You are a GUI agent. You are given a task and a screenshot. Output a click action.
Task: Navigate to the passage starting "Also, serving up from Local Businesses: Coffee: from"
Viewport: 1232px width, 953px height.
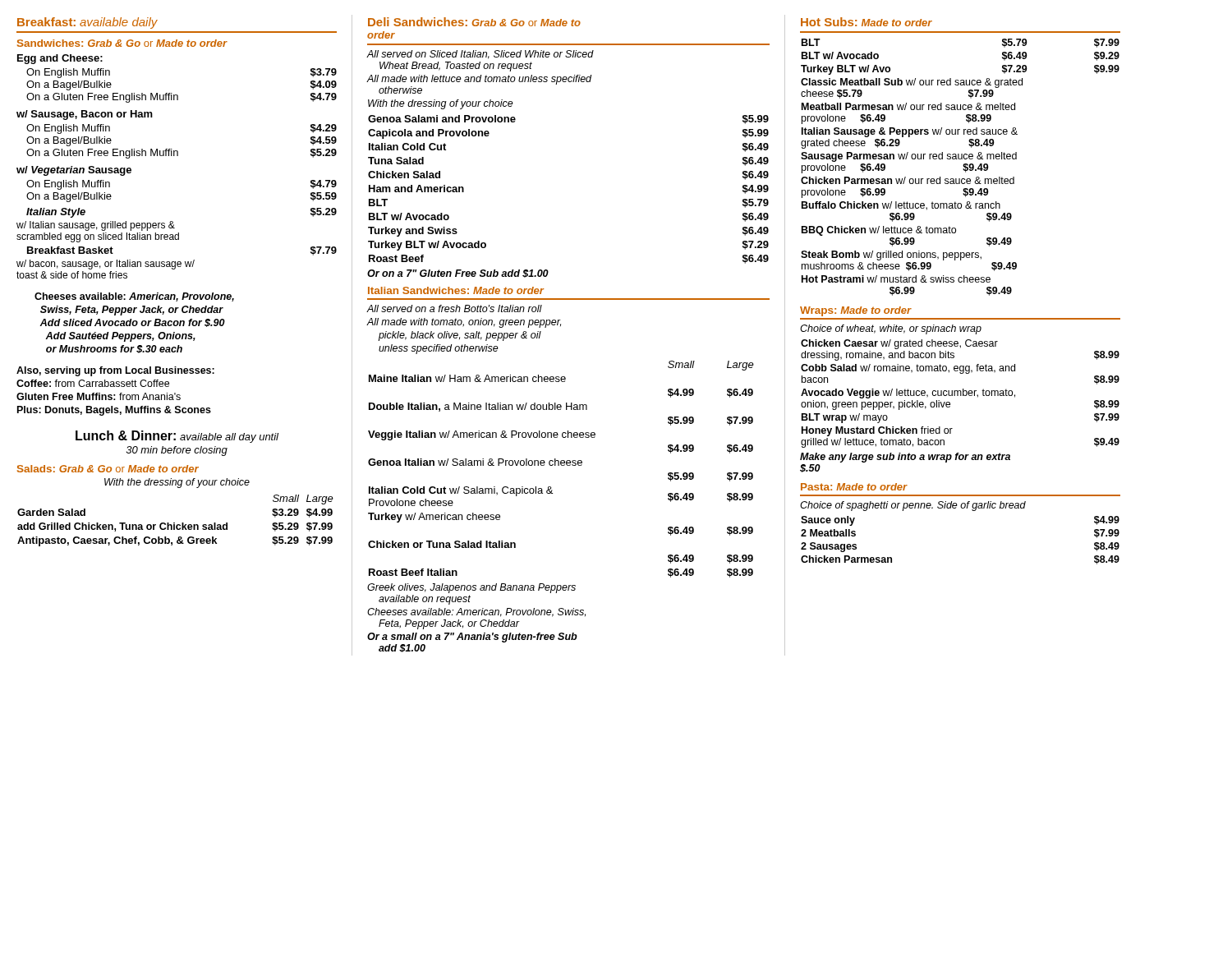177,390
